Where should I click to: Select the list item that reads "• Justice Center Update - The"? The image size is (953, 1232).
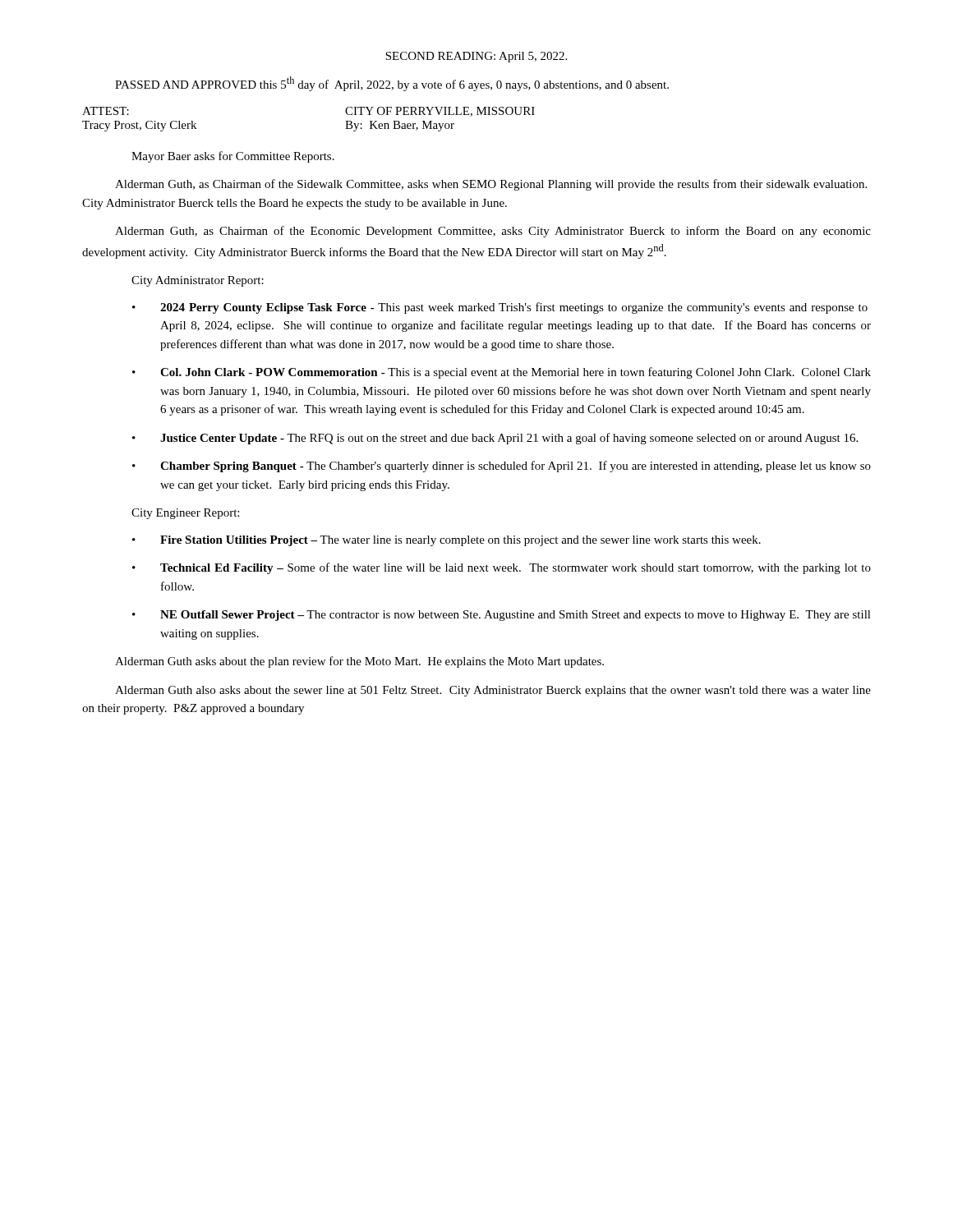click(476, 438)
